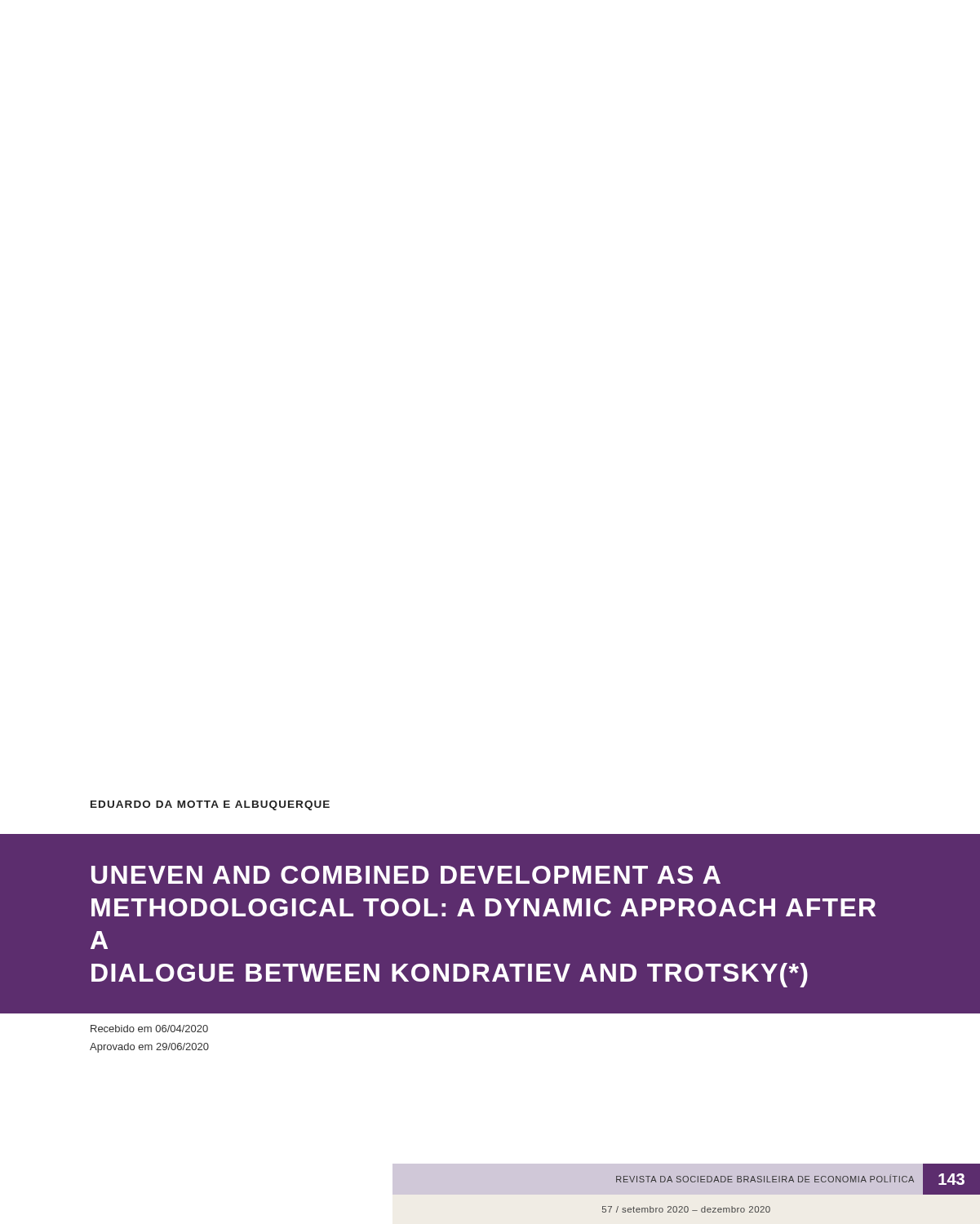This screenshot has width=980, height=1224.
Task: Navigate to the text starting "UNEVEN AND COMBINED DEVELOPMENT AS A METHODOLOGICAL TOOL:"
Action: 490,924
